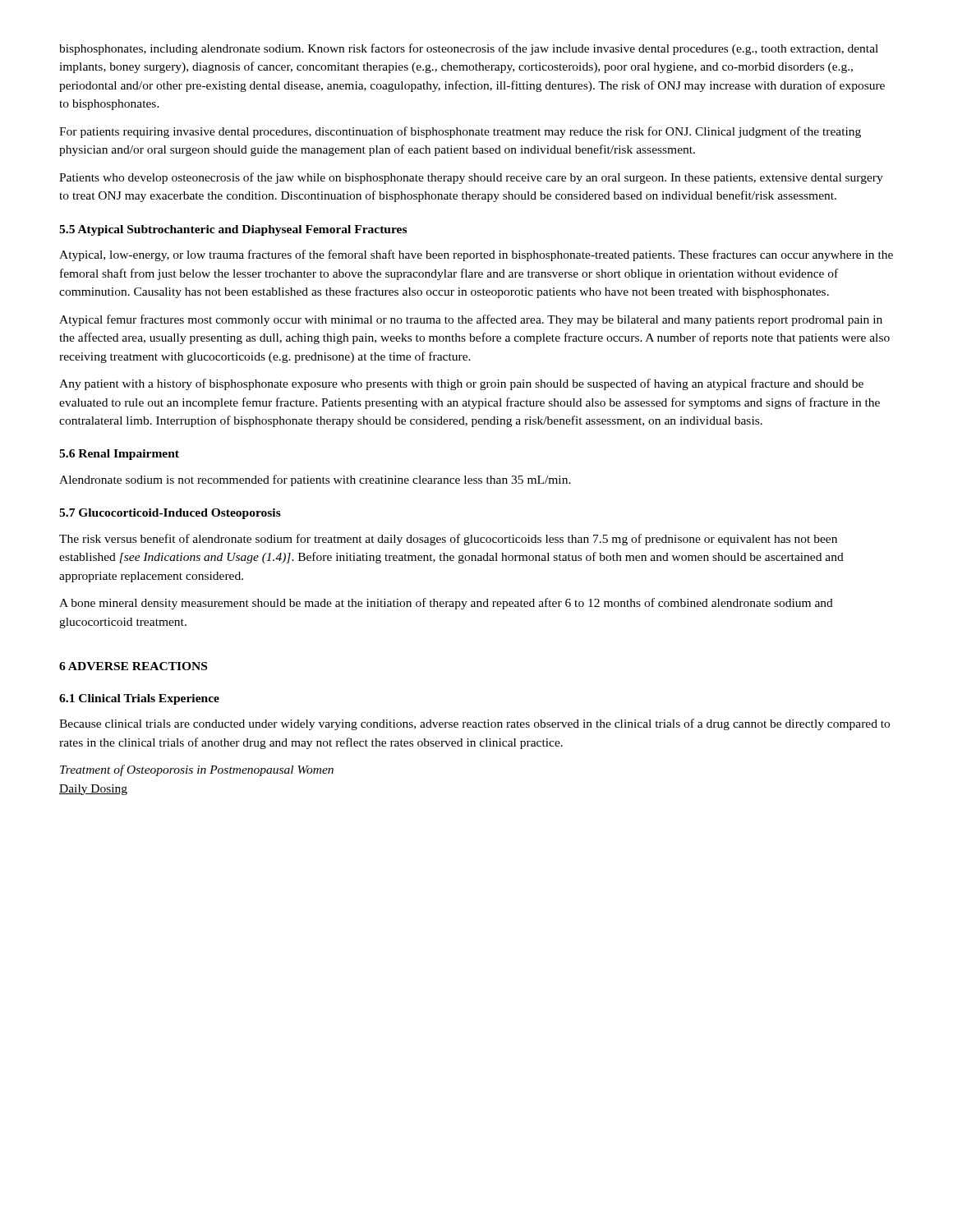Select the region starting "Treatment of Osteoporosis"

[197, 778]
